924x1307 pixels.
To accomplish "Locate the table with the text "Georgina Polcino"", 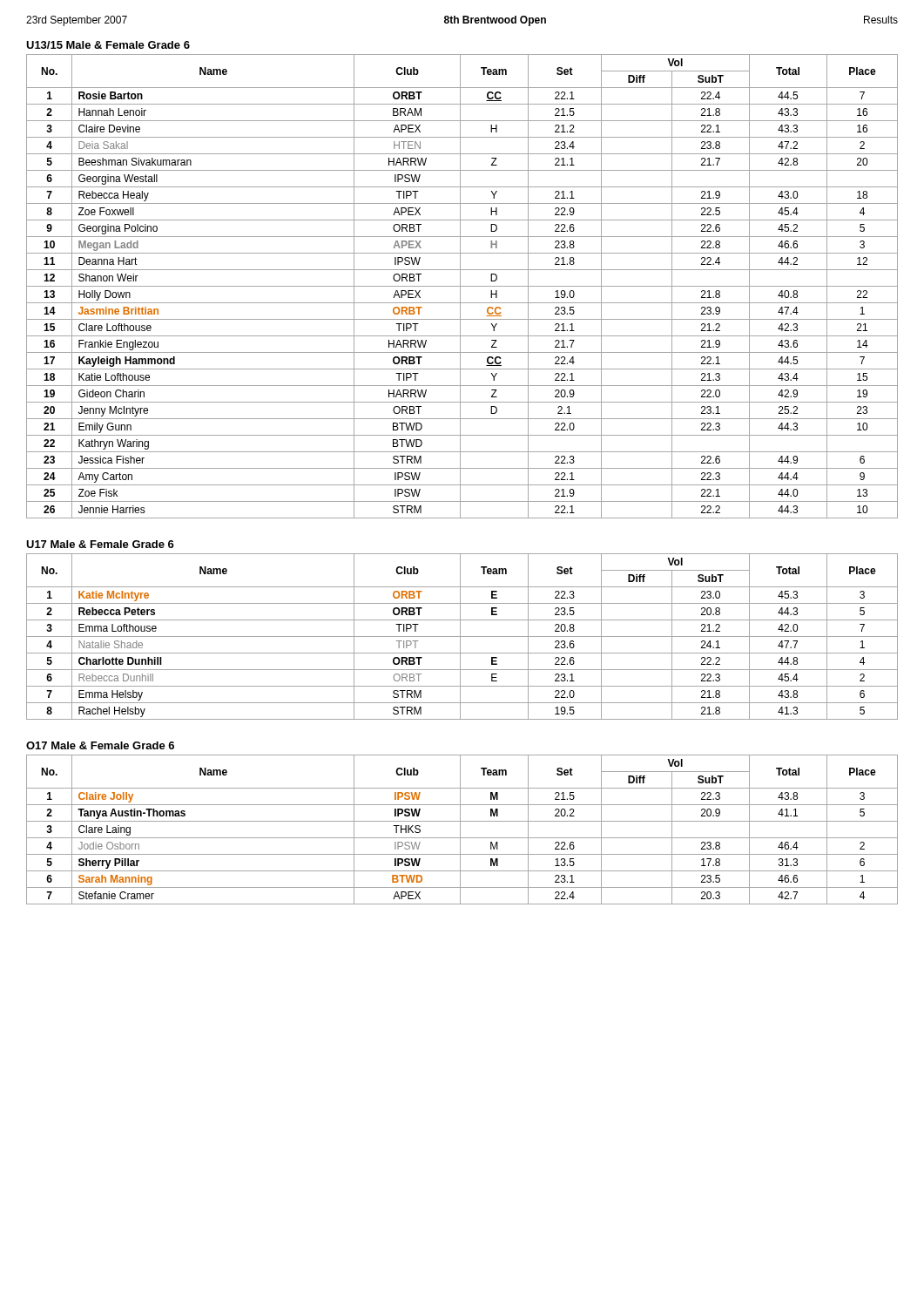I will (x=462, y=293).
